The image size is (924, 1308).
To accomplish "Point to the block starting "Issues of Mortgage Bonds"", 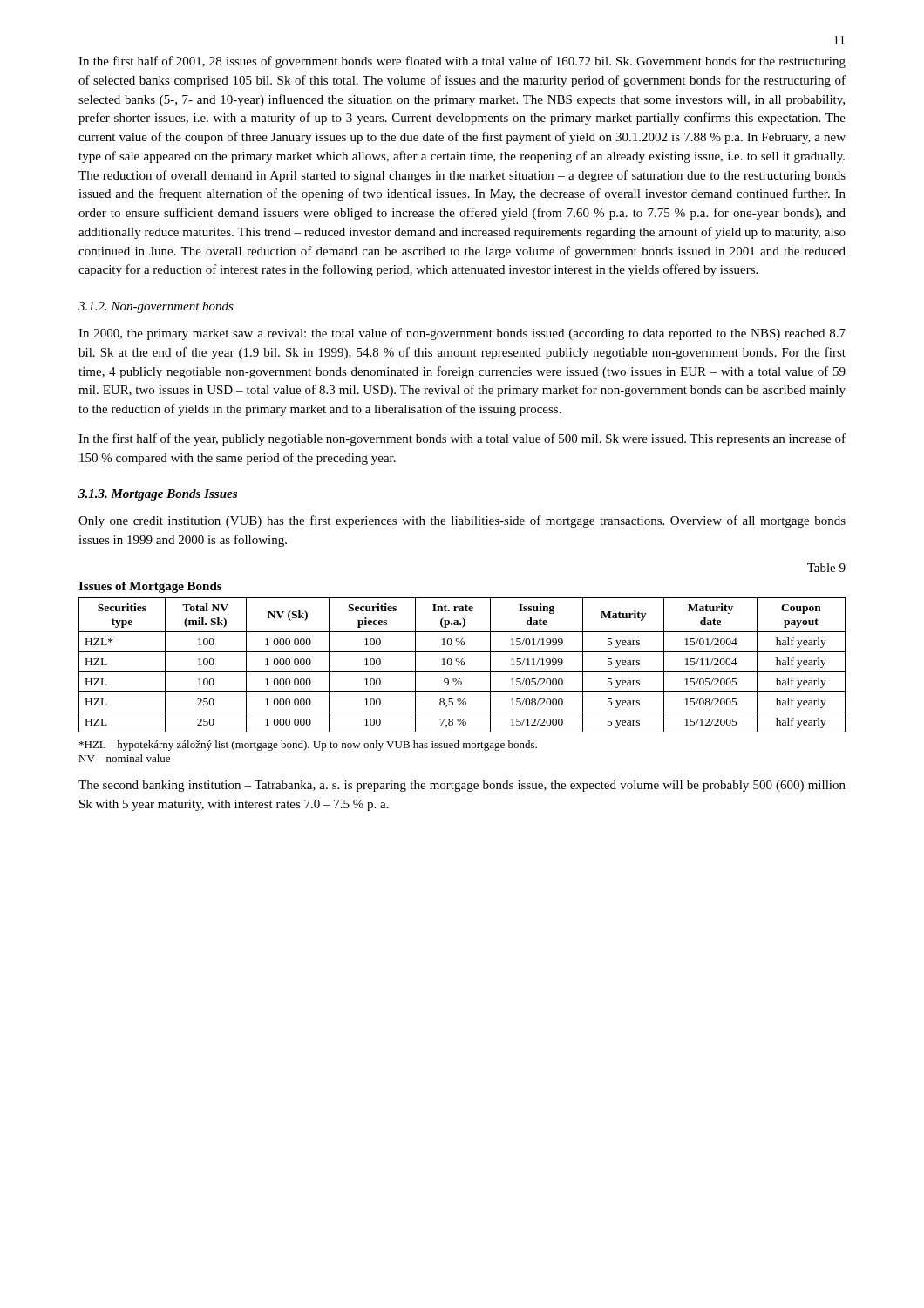I will tap(150, 586).
